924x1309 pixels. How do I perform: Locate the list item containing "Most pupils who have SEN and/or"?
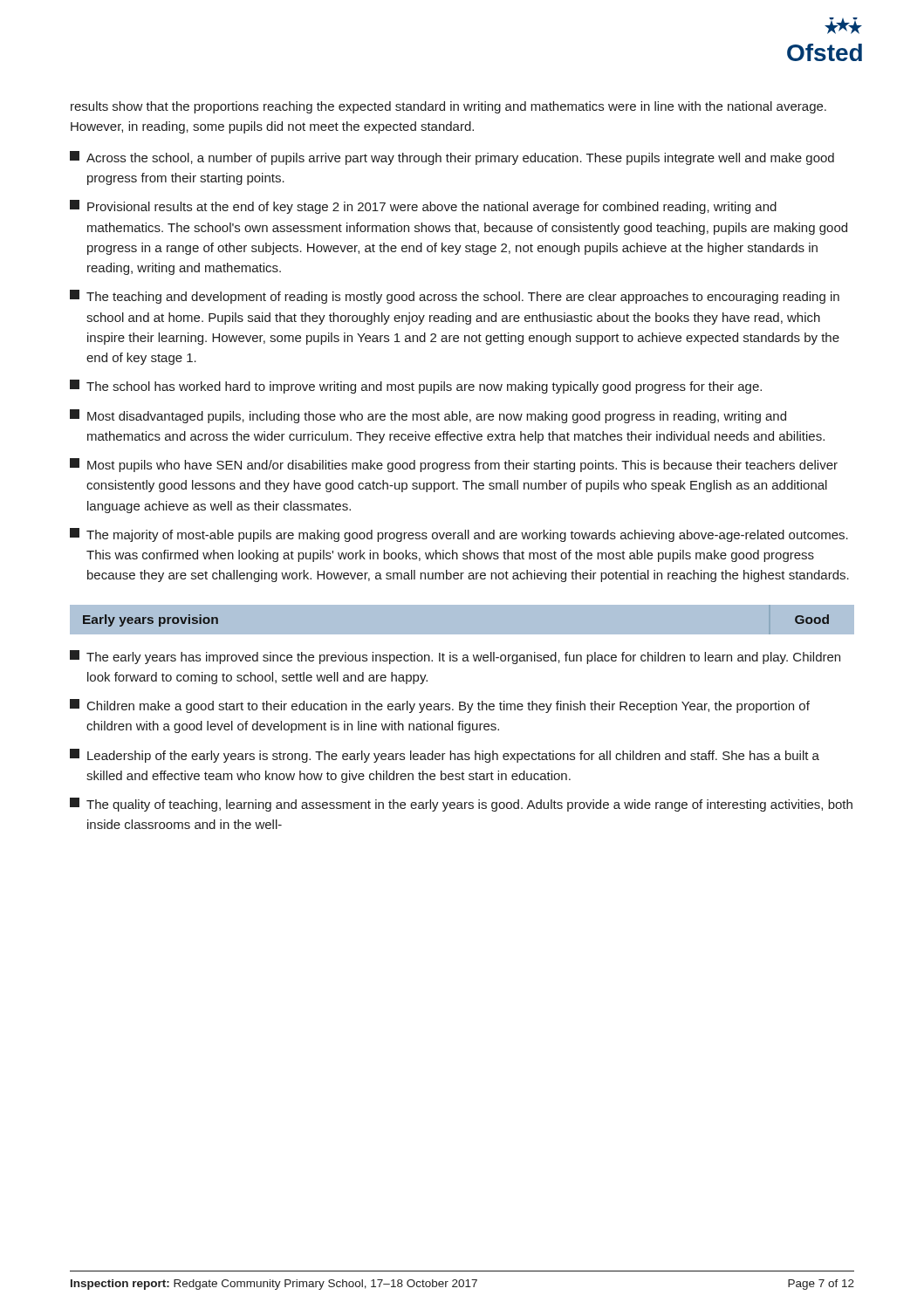click(462, 485)
